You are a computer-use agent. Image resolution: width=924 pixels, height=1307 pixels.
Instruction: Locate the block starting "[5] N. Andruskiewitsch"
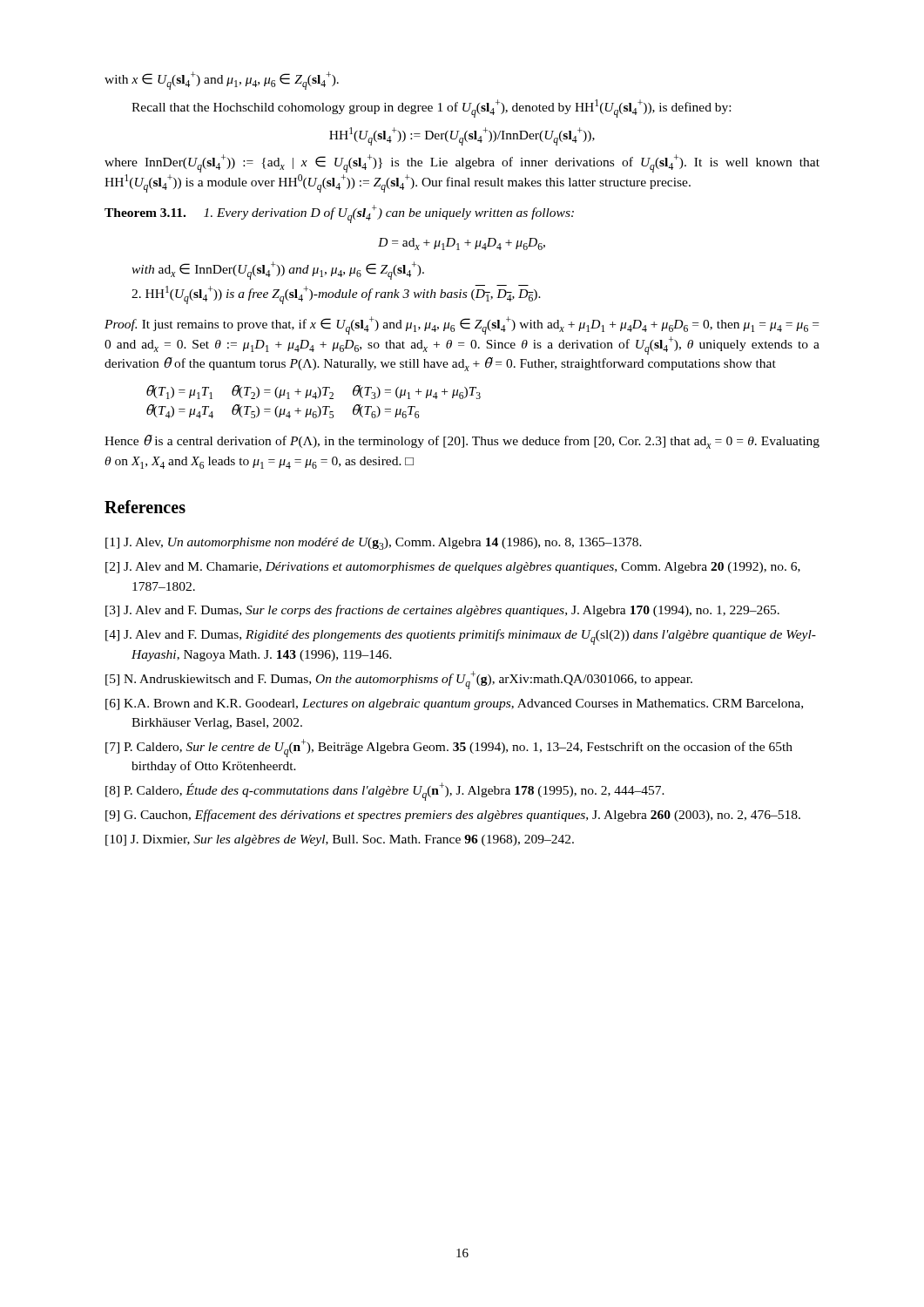pyautogui.click(x=399, y=679)
